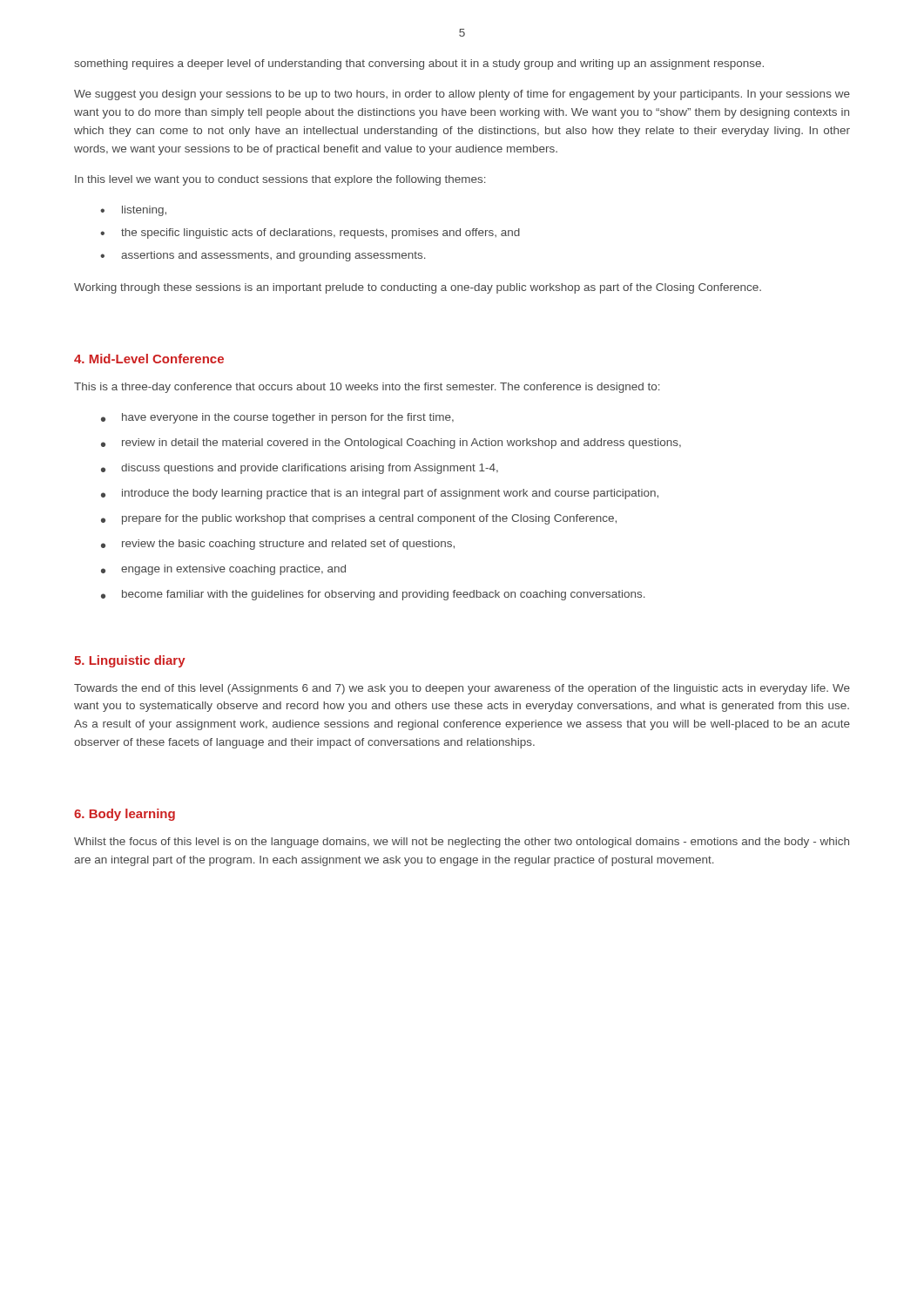Viewport: 924px width, 1307px height.
Task: Point to the region starting "• assertions and assessments,"
Action: 263,256
